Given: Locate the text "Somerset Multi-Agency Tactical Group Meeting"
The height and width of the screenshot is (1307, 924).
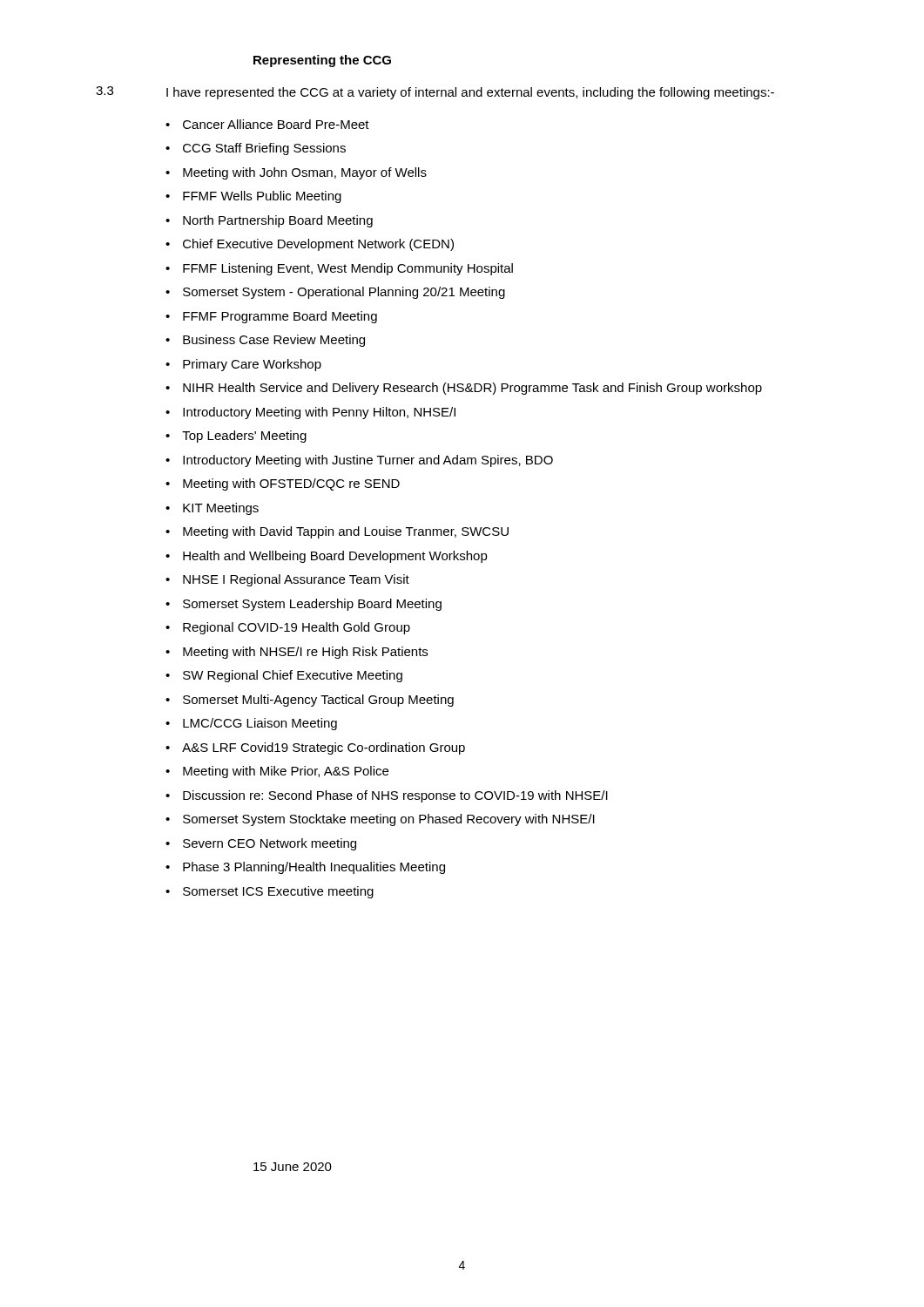Looking at the screenshot, I should tap(318, 699).
